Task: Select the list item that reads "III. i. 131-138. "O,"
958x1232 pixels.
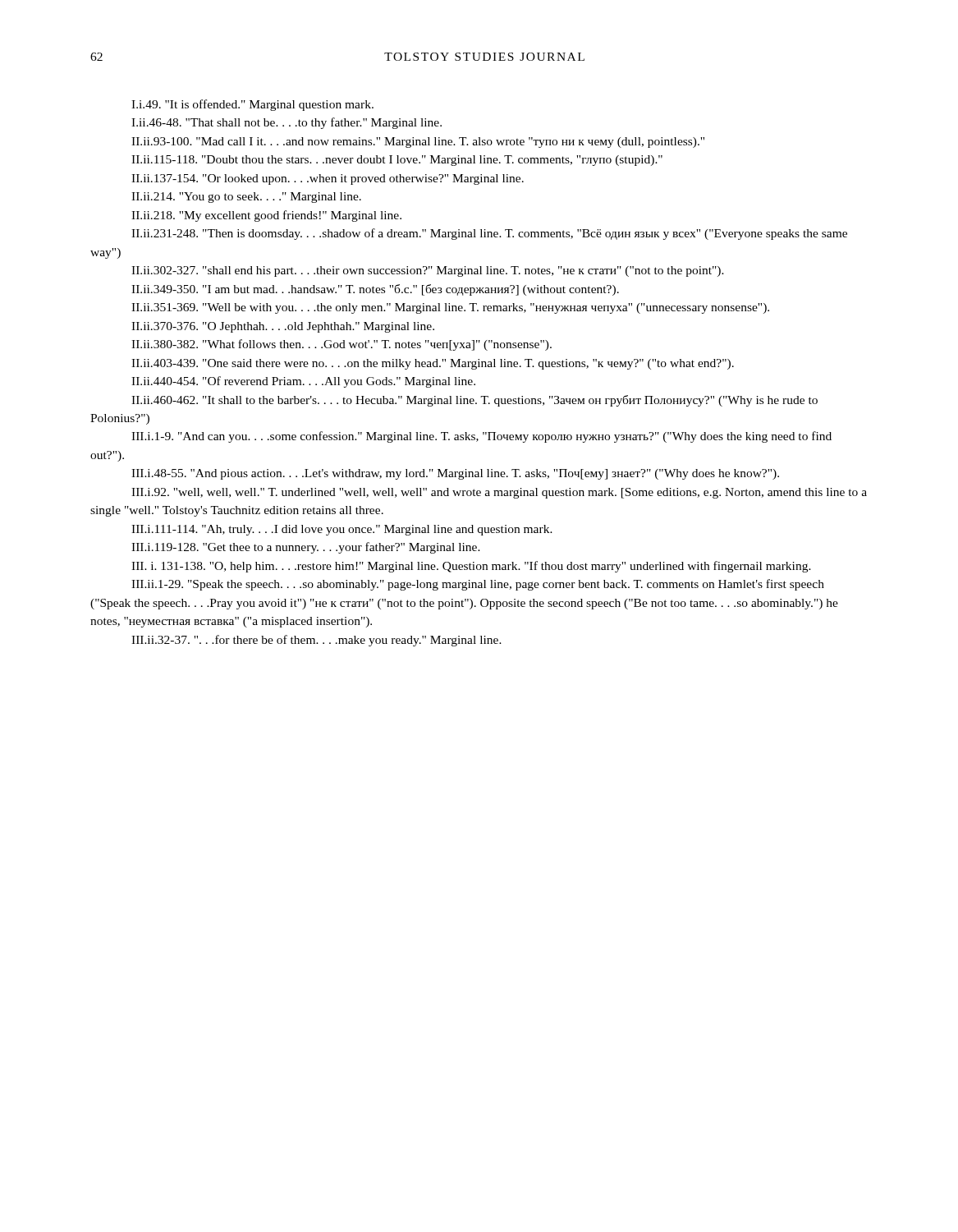Action: pyautogui.click(x=479, y=566)
